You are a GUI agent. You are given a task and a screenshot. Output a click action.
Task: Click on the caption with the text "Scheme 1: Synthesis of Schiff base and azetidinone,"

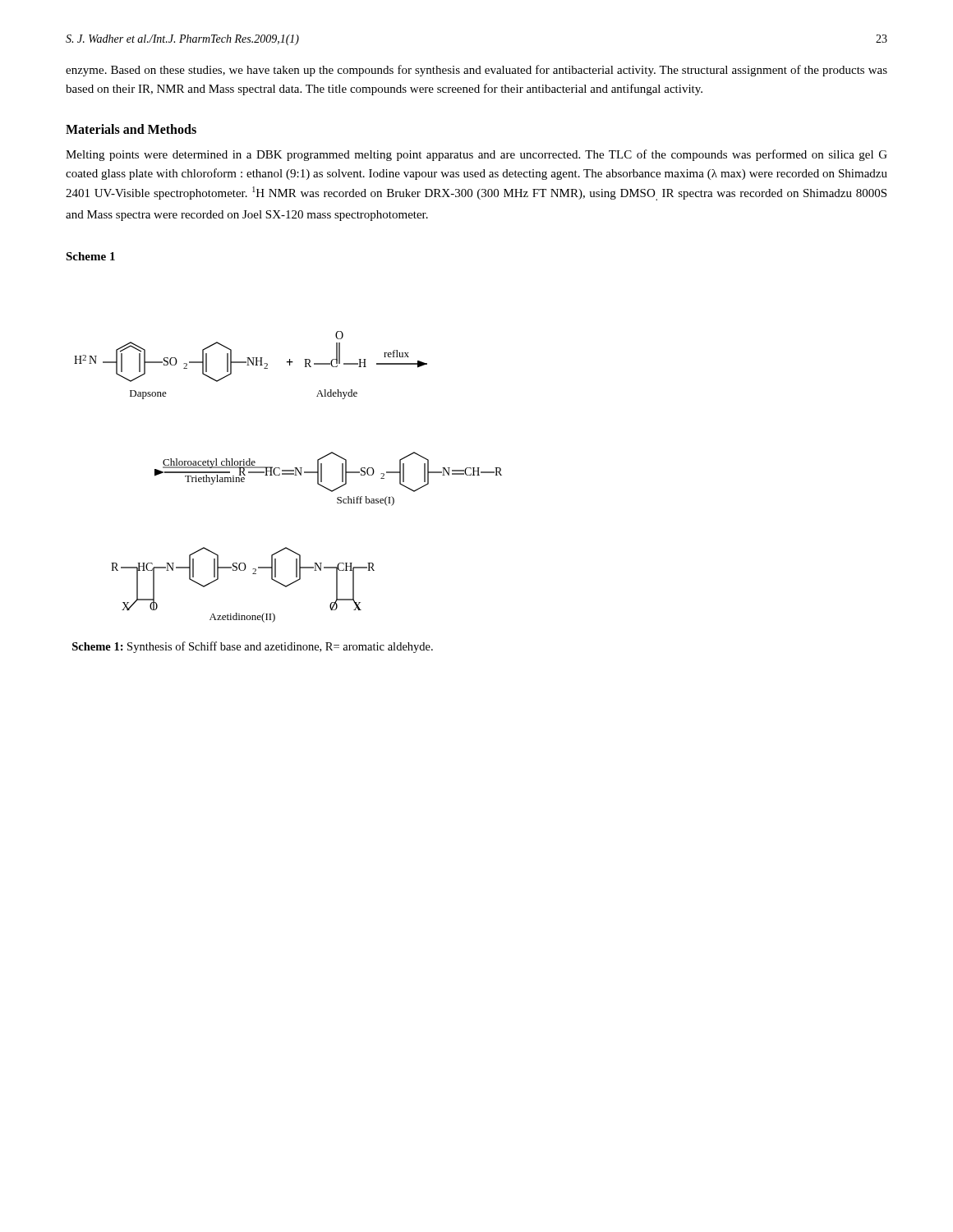point(250,646)
